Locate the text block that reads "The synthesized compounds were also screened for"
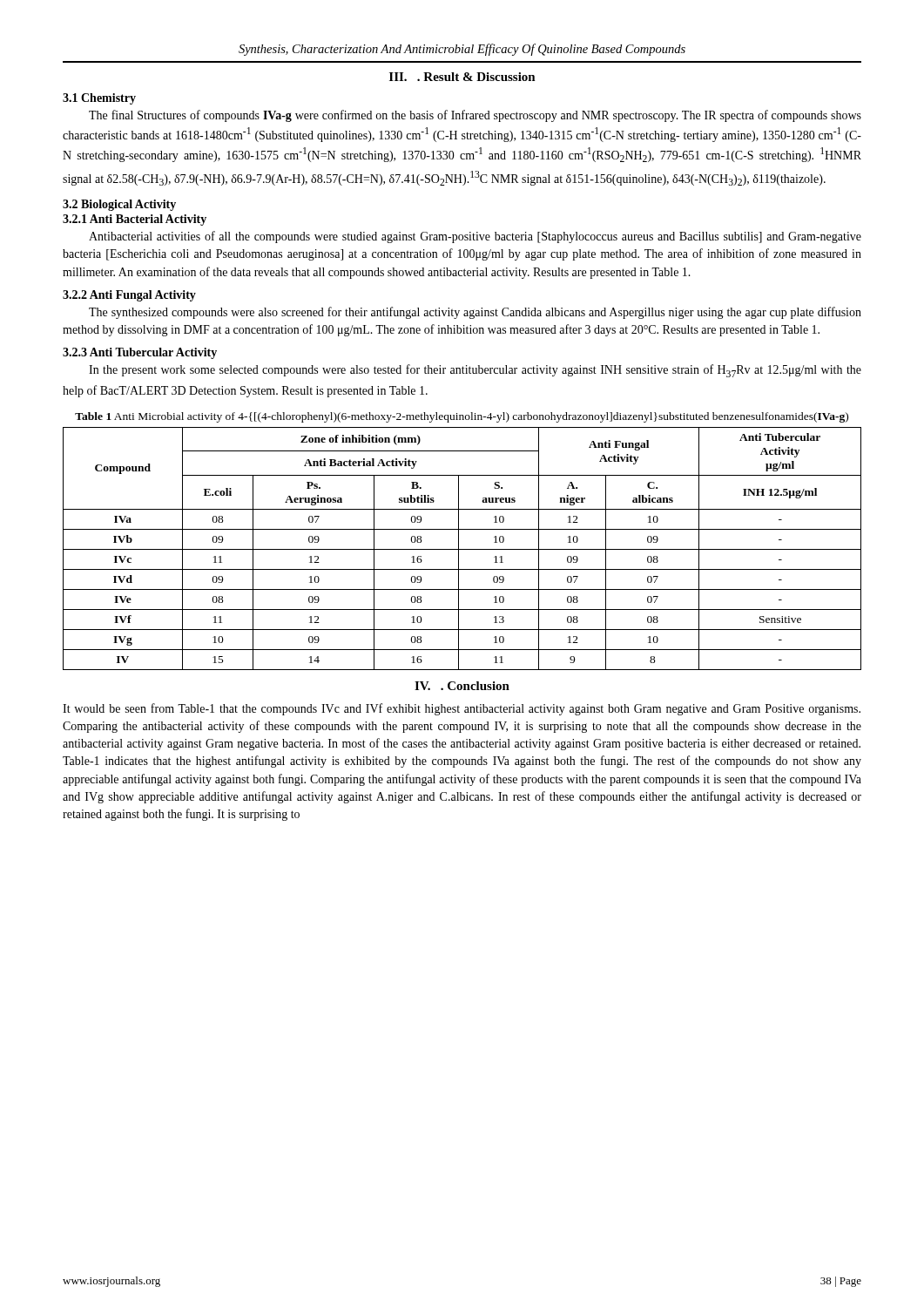 462,322
